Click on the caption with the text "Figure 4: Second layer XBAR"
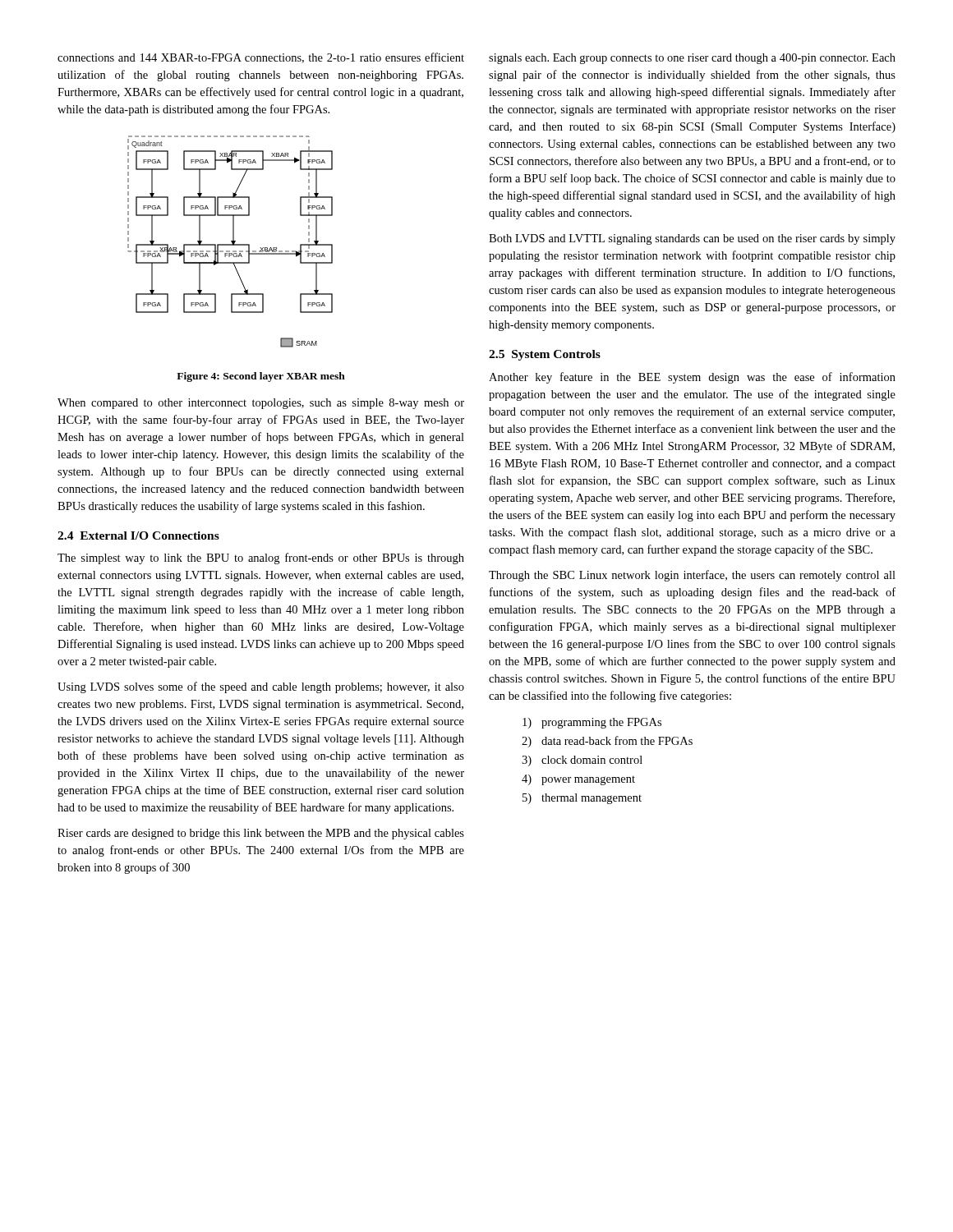Viewport: 953px width, 1232px height. [x=261, y=376]
